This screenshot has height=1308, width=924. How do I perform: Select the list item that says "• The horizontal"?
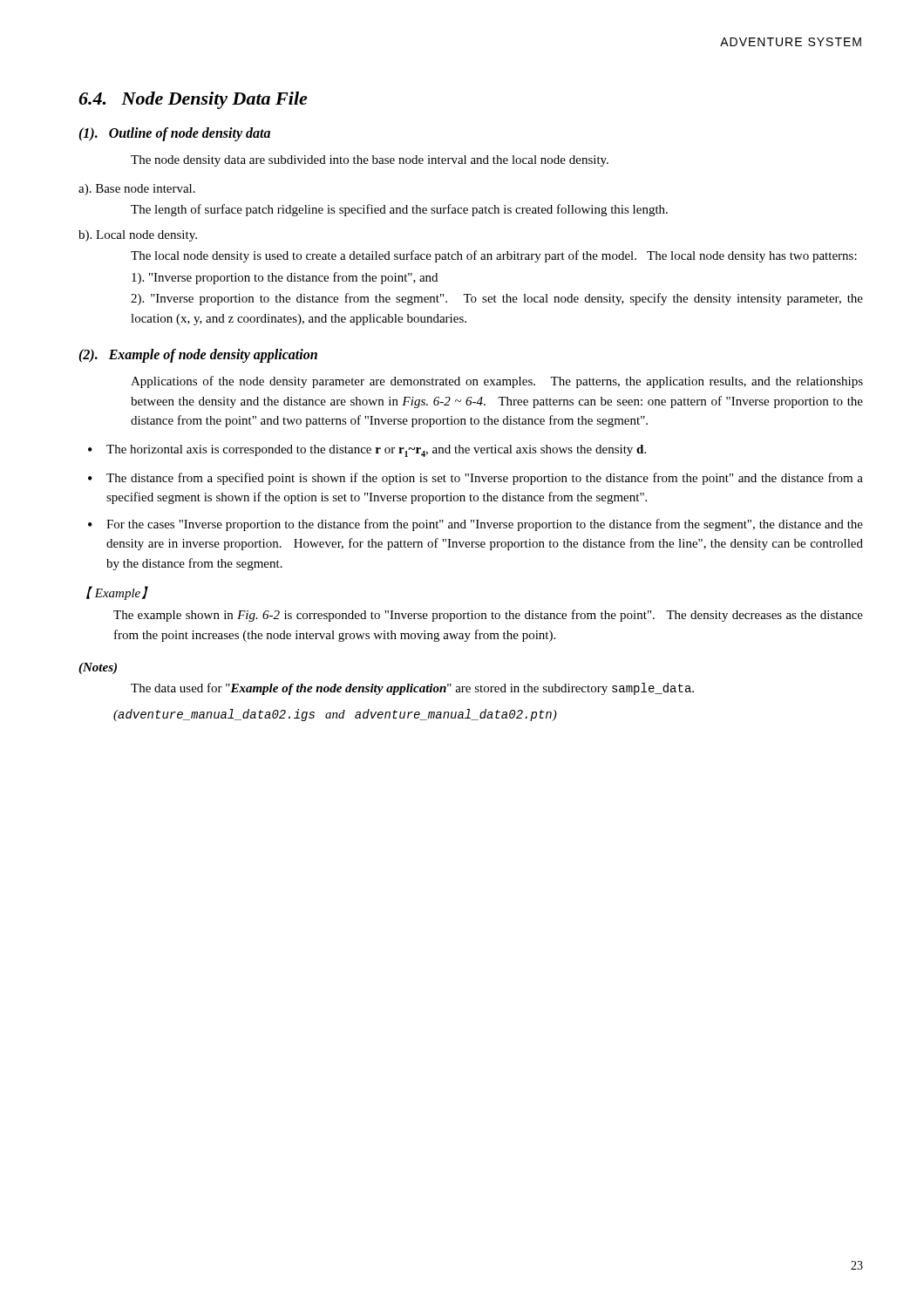coord(475,450)
